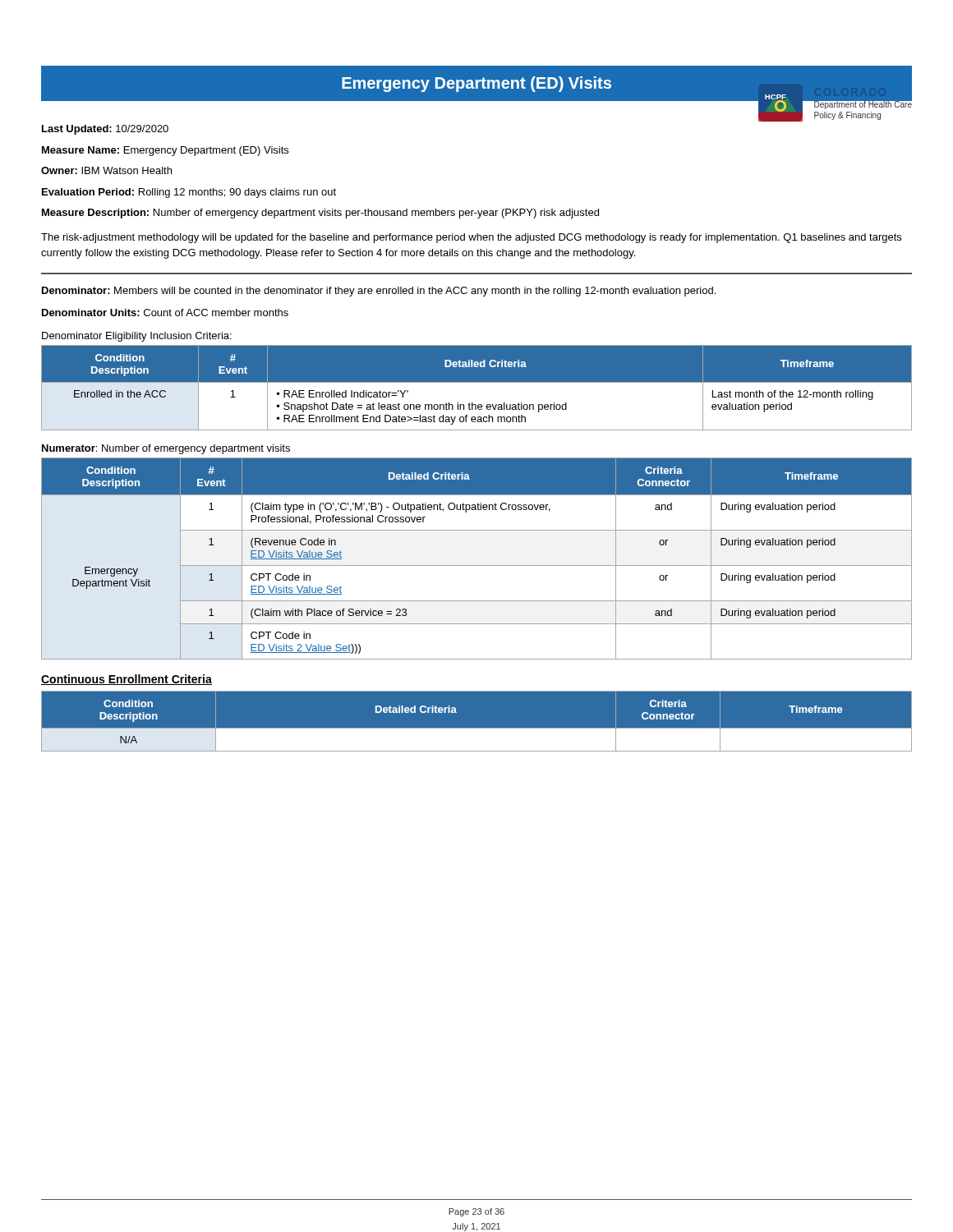Locate the text block that says "Denominator: Members will"
953x1232 pixels.
[x=379, y=290]
